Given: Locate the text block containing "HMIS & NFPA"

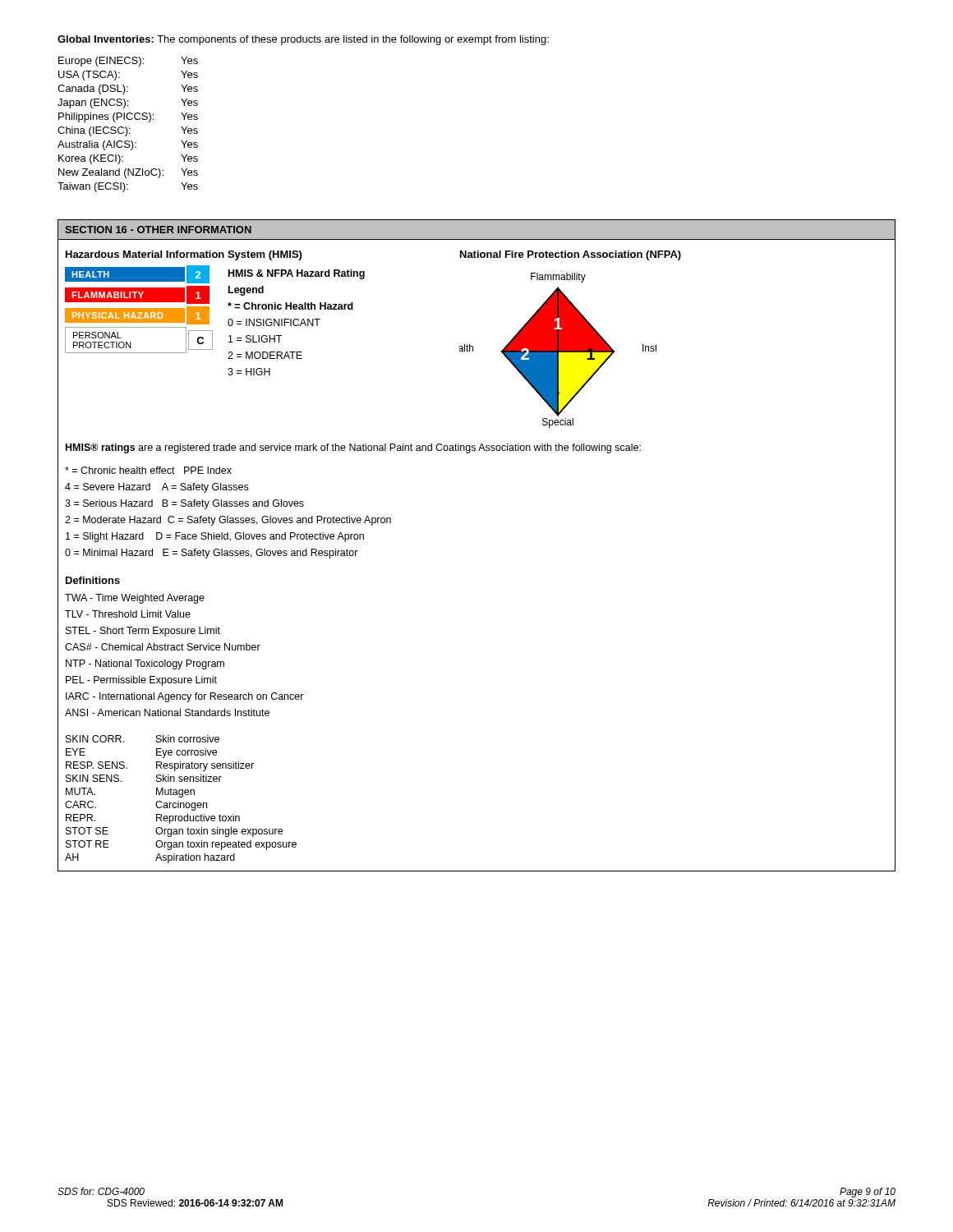Looking at the screenshot, I should click(x=296, y=323).
